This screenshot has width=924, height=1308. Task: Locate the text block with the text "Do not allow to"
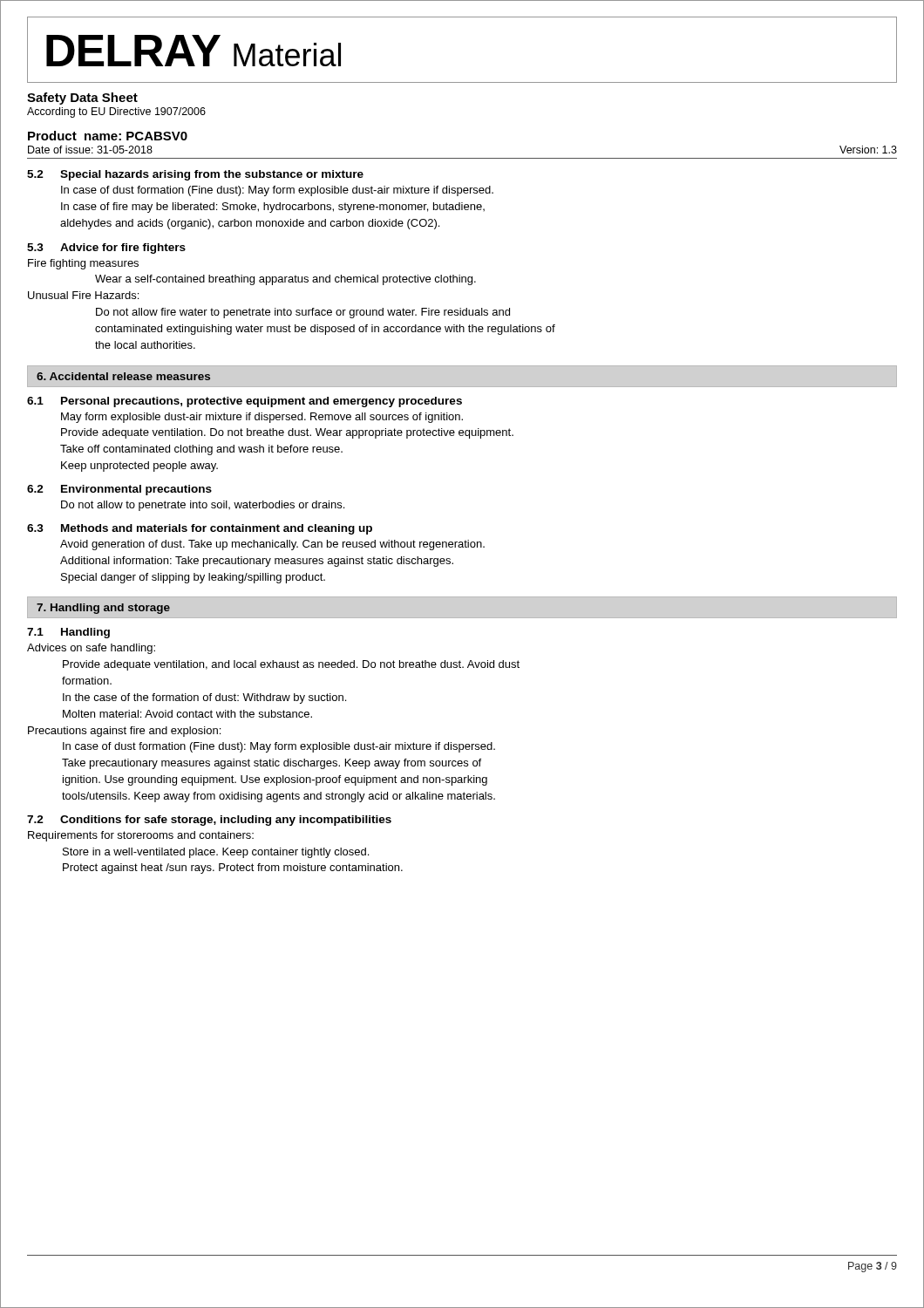[203, 504]
